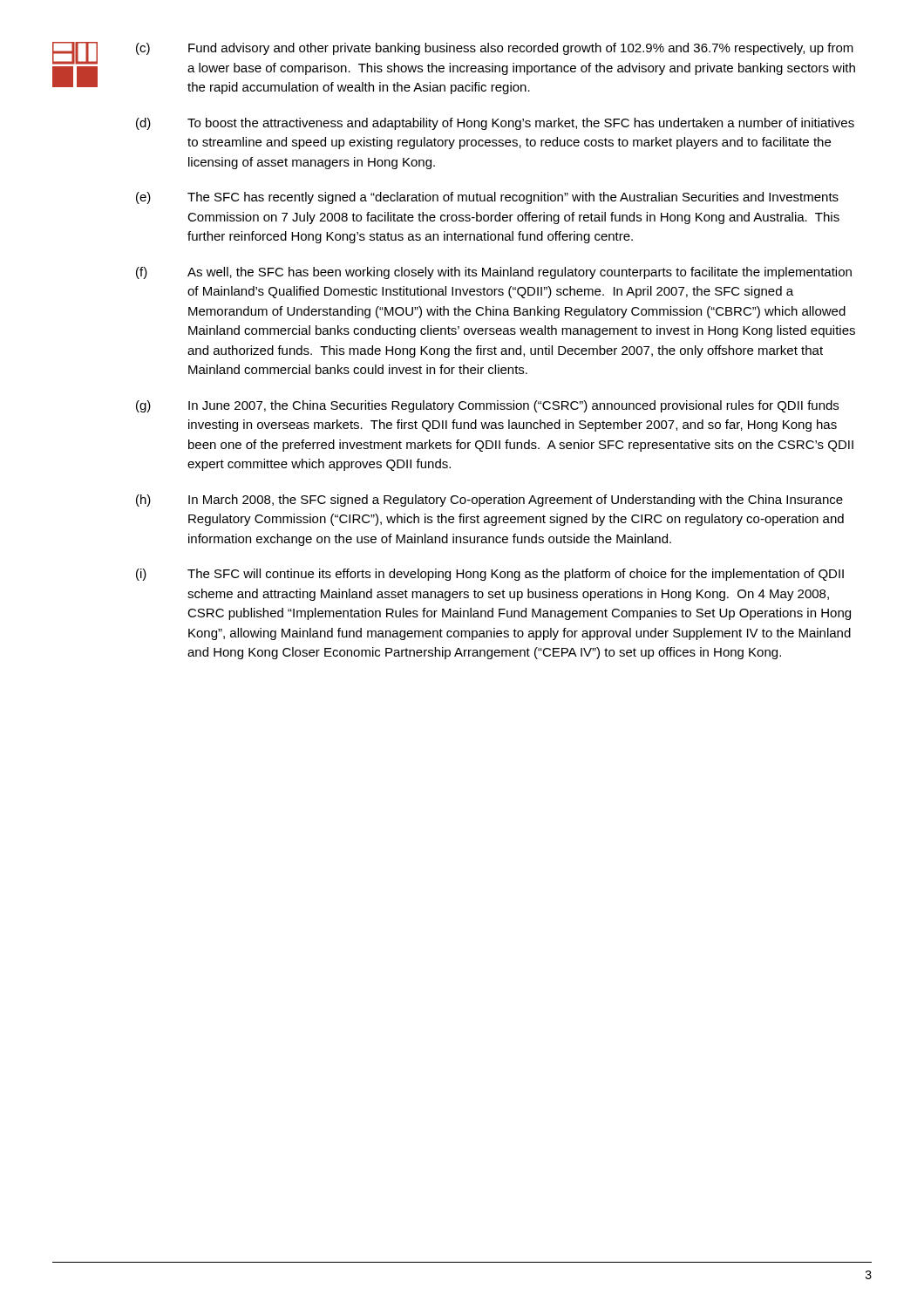The width and height of the screenshot is (924, 1308).
Task: Find the block on this page that starts "(e) The SFC has recently signed a"
Action: (497, 217)
